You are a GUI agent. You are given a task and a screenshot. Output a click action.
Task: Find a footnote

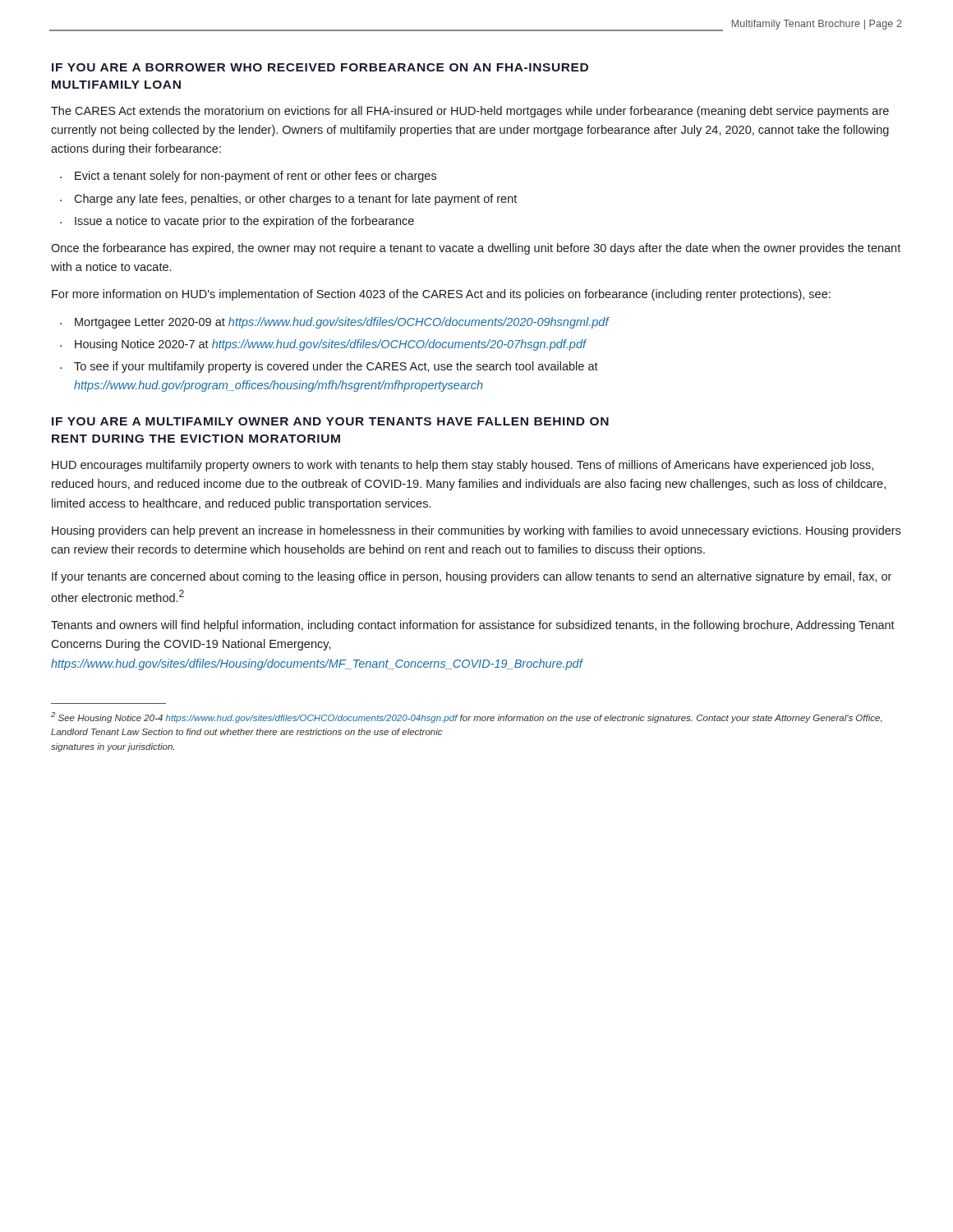pos(467,731)
